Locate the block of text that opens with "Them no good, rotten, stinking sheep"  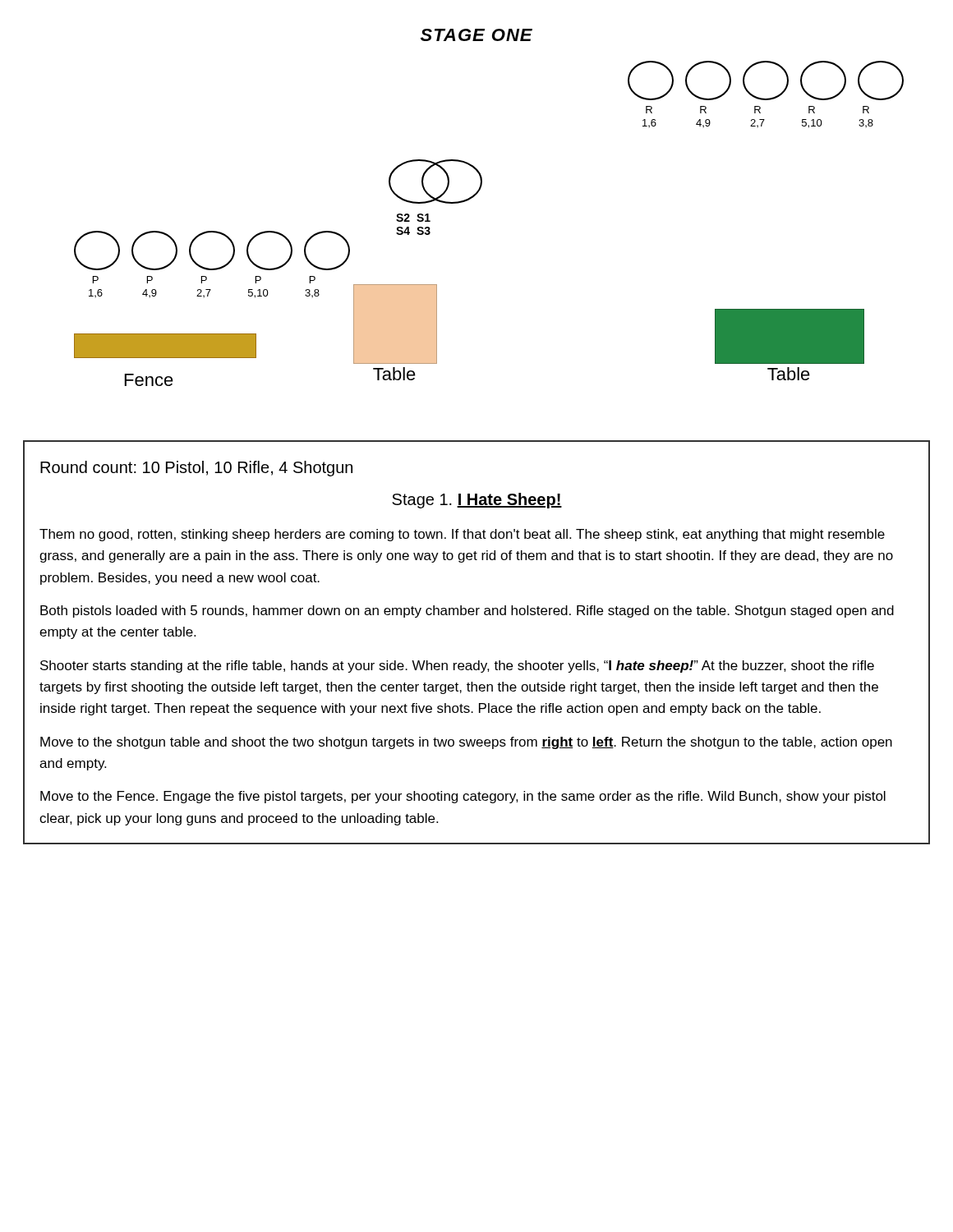(476, 677)
